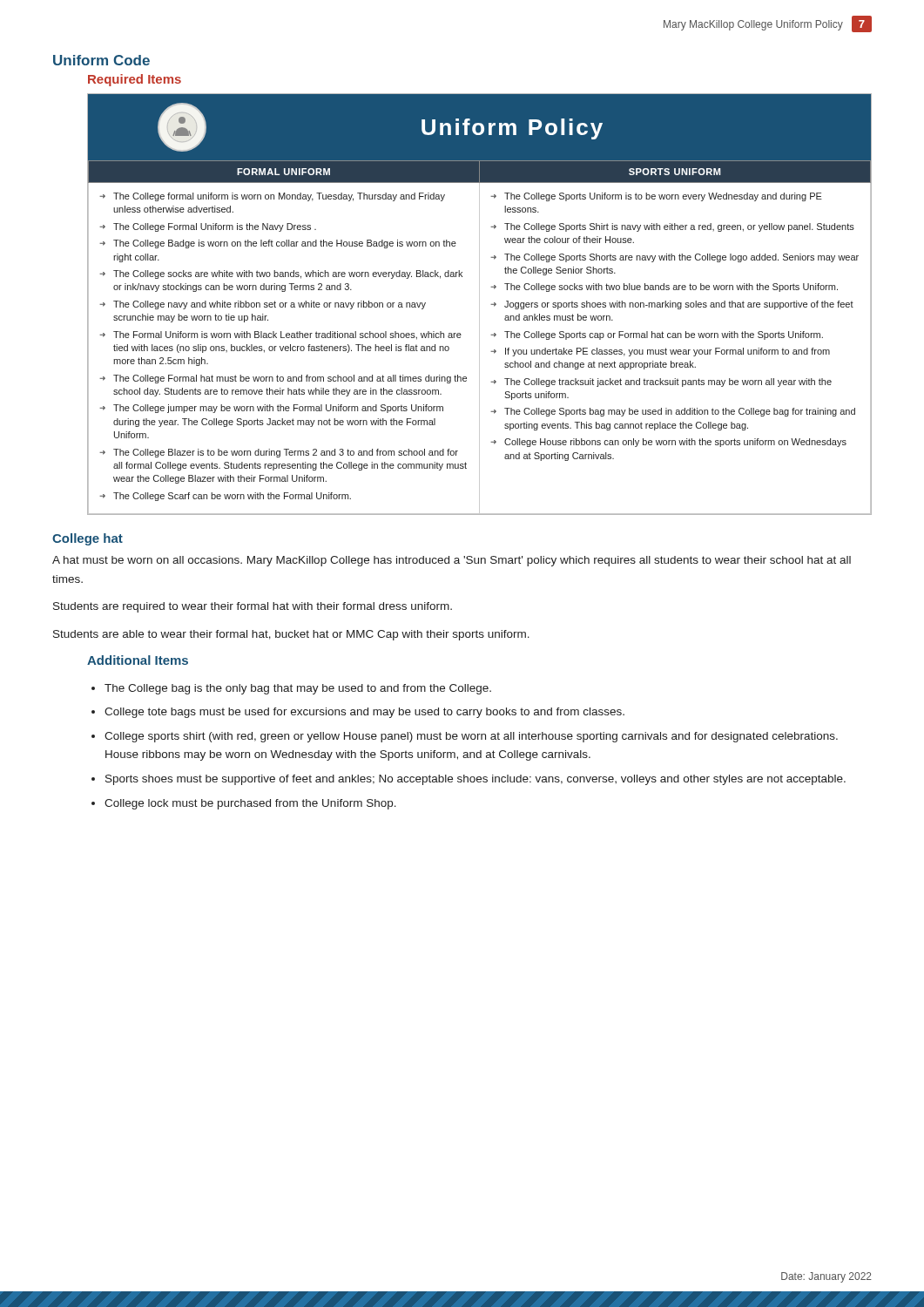Locate the text "Required Items"

(134, 79)
